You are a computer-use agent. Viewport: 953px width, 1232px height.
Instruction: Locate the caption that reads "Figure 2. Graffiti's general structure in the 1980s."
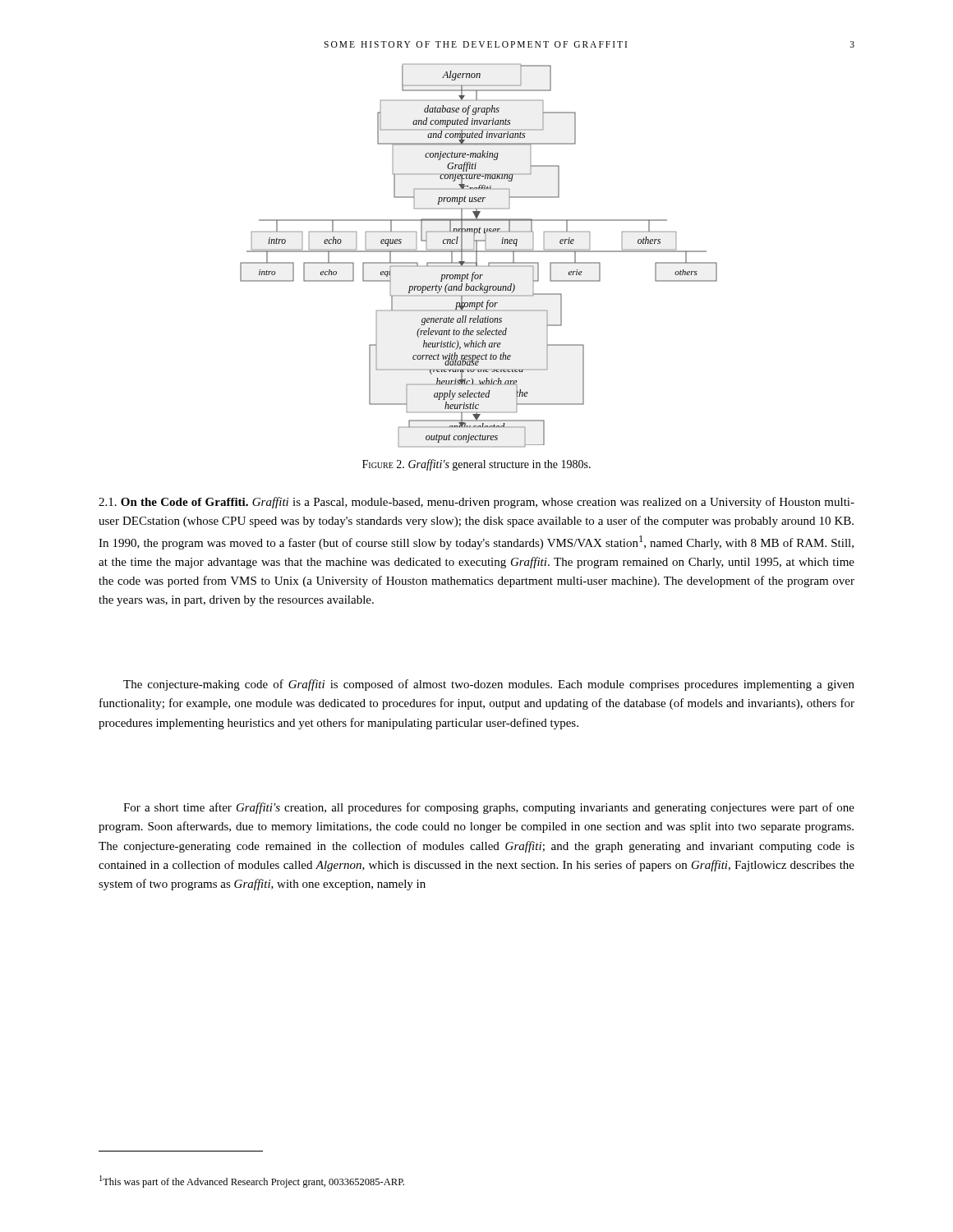[x=476, y=464]
